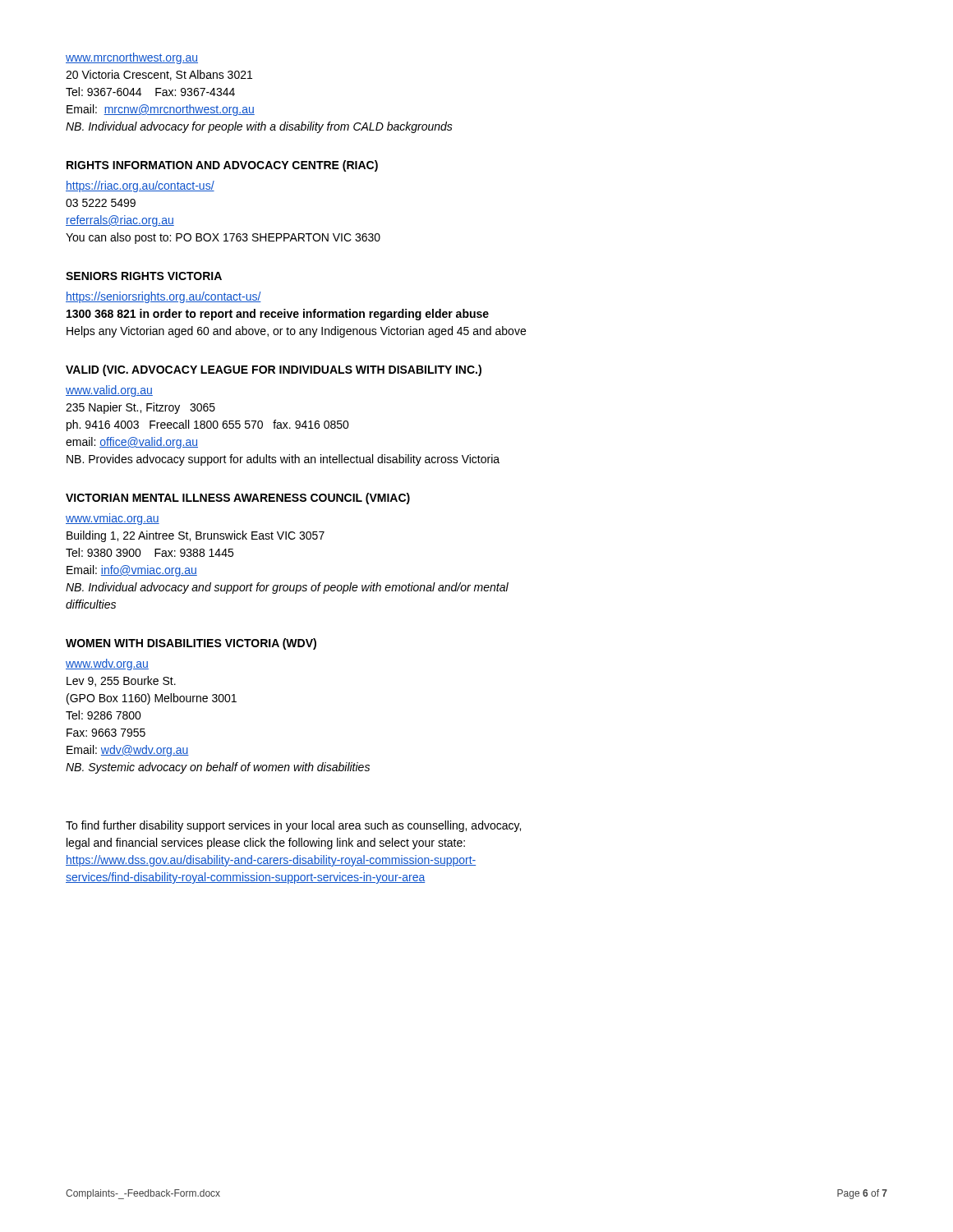The image size is (953, 1232).
Task: Click on the section header containing "VALID (VIC. ADVOCACY"
Action: (476, 370)
